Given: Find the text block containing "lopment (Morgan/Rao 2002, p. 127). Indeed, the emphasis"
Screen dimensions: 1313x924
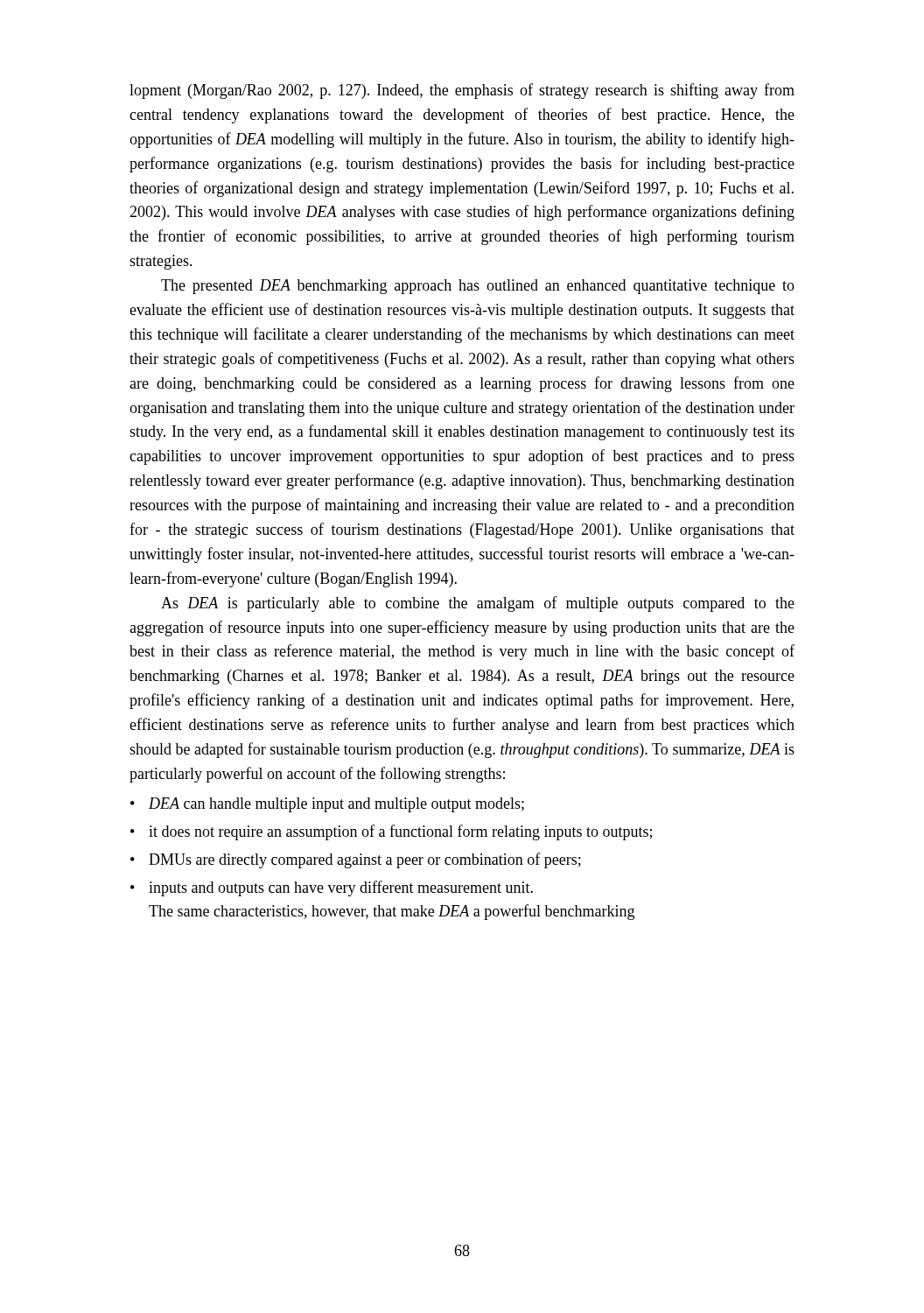Looking at the screenshot, I should coord(462,433).
